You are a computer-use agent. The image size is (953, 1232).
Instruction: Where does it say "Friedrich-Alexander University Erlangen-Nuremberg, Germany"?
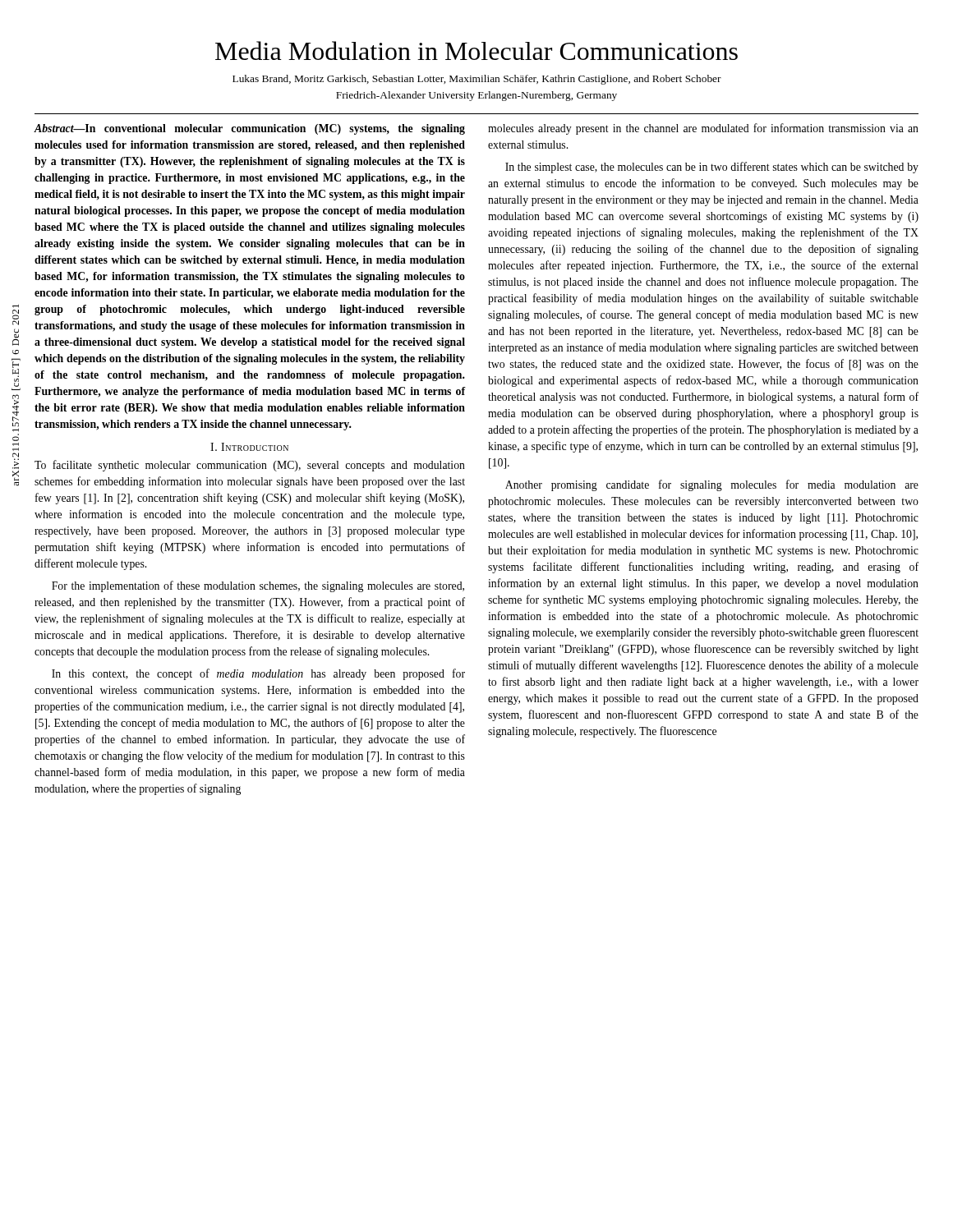pos(476,94)
